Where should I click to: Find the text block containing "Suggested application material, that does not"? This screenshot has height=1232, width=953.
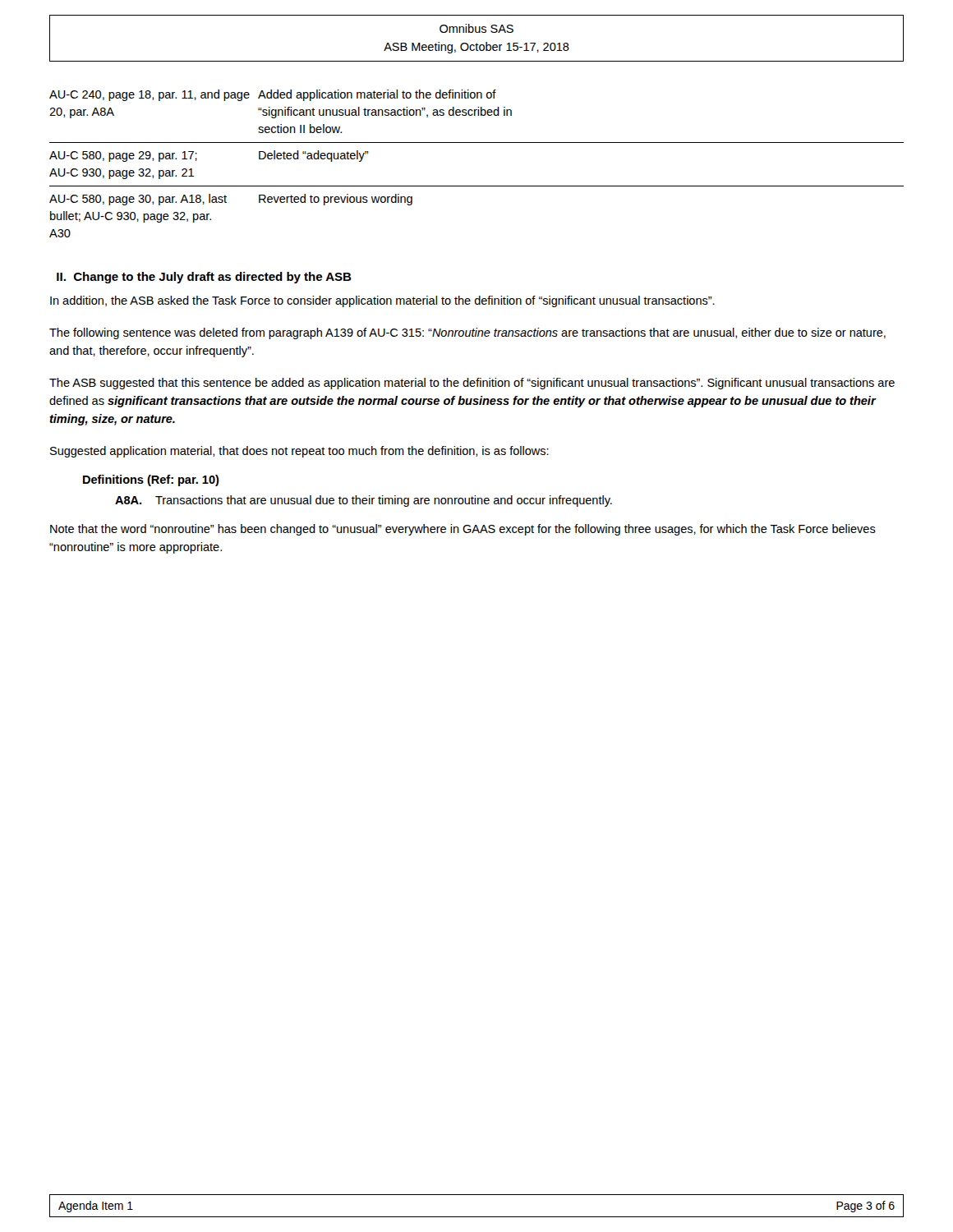(x=299, y=451)
